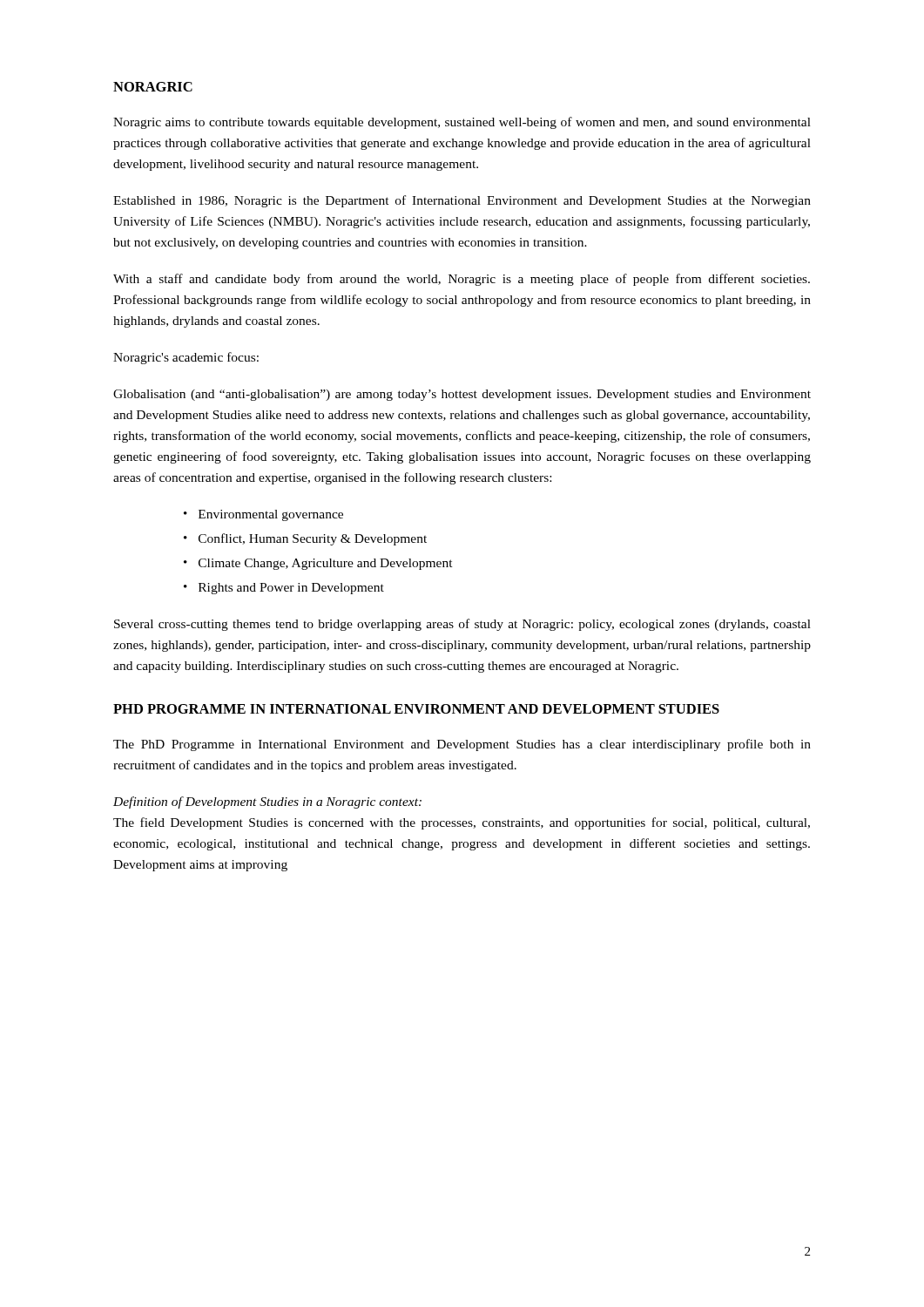Image resolution: width=924 pixels, height=1307 pixels.
Task: Click the passage that begins "Globalisation (and “anti-globalisation”) are among"
Action: point(462,435)
